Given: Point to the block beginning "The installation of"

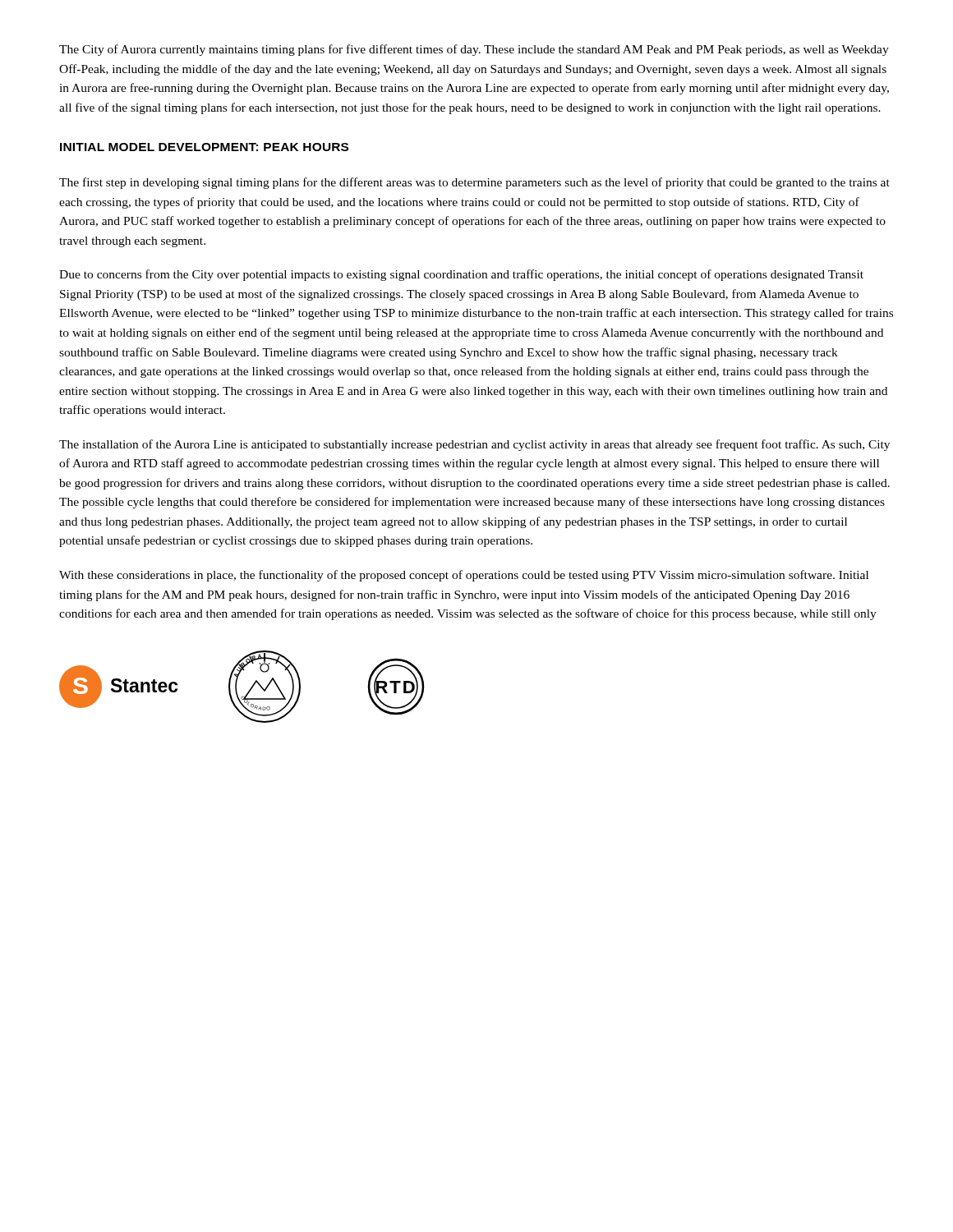Looking at the screenshot, I should tap(475, 492).
